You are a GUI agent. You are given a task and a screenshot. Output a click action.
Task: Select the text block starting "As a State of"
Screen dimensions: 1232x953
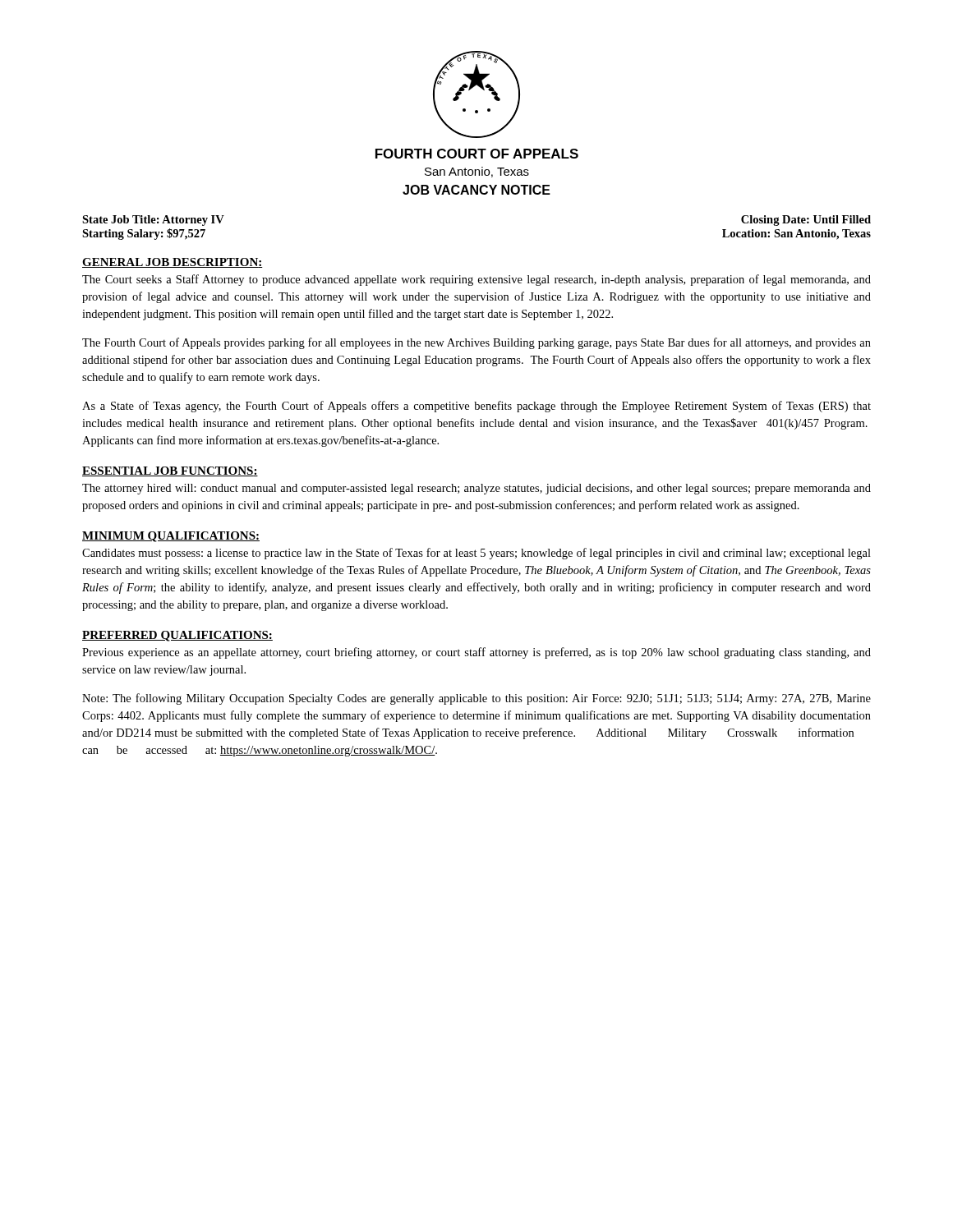click(476, 423)
